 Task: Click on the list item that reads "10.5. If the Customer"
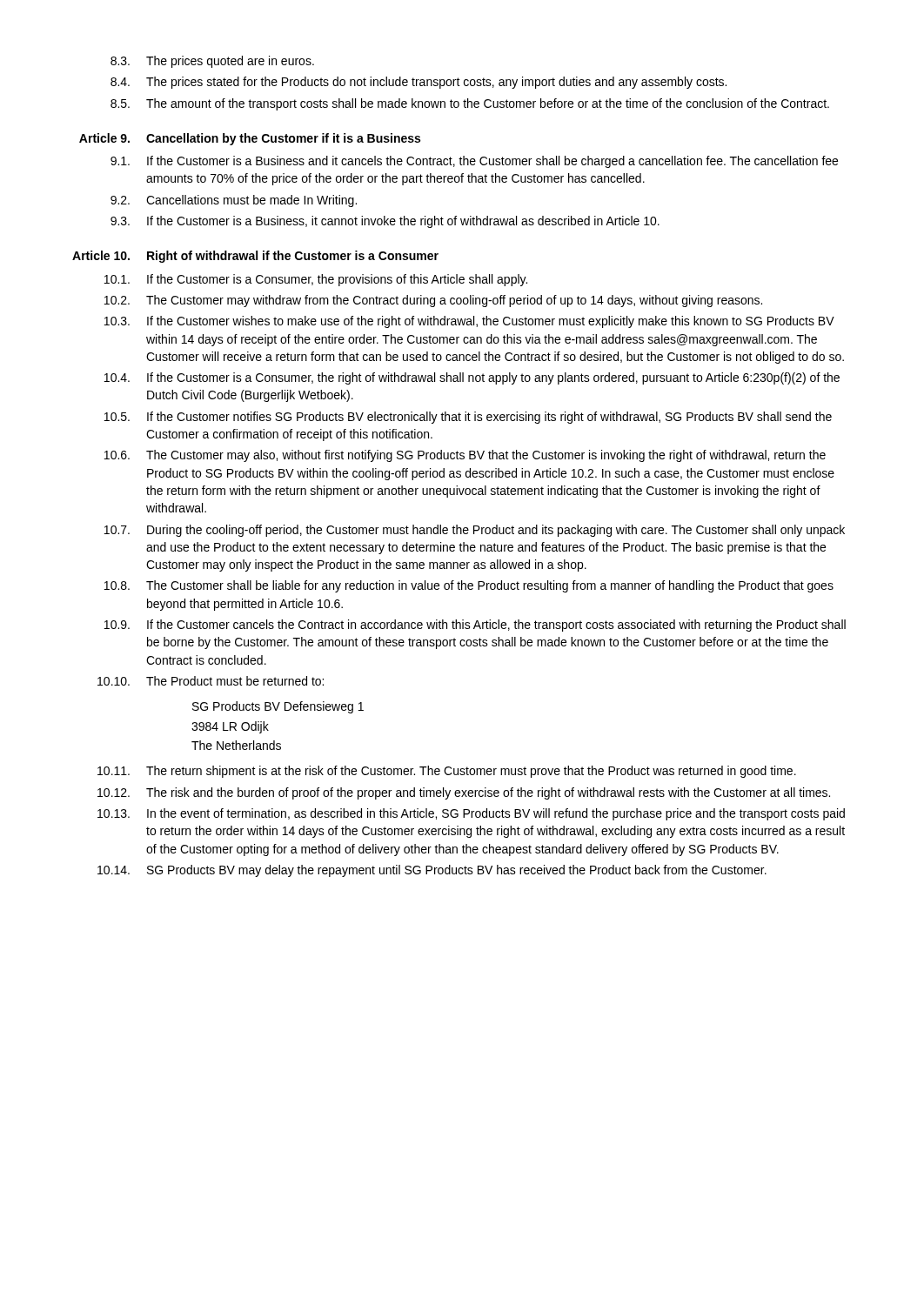tap(462, 425)
